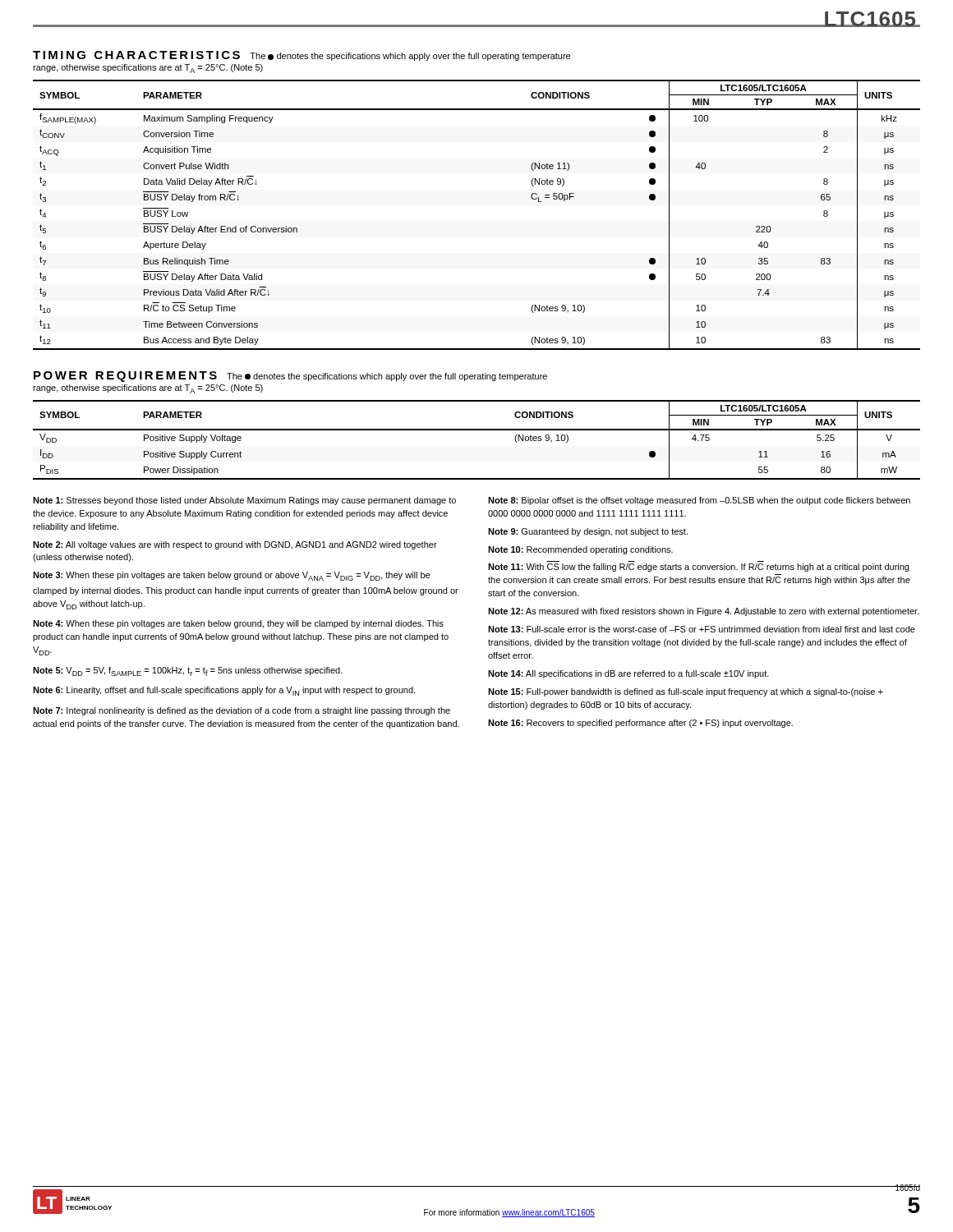
Task: Find the block on this page that starts "Note 8: Bipolar offset is the offset"
Action: click(699, 506)
